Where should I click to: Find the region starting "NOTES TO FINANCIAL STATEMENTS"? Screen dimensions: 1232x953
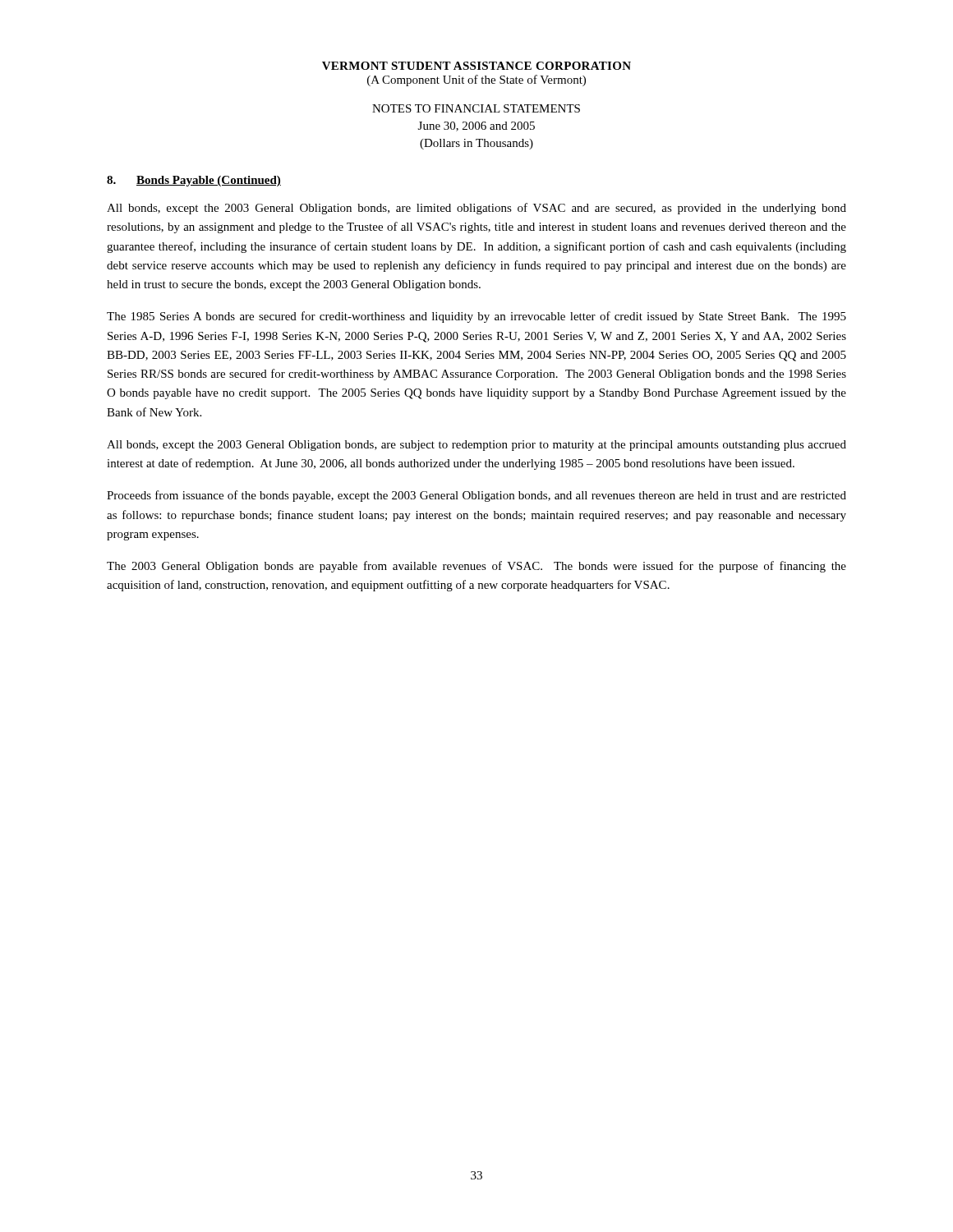[476, 108]
